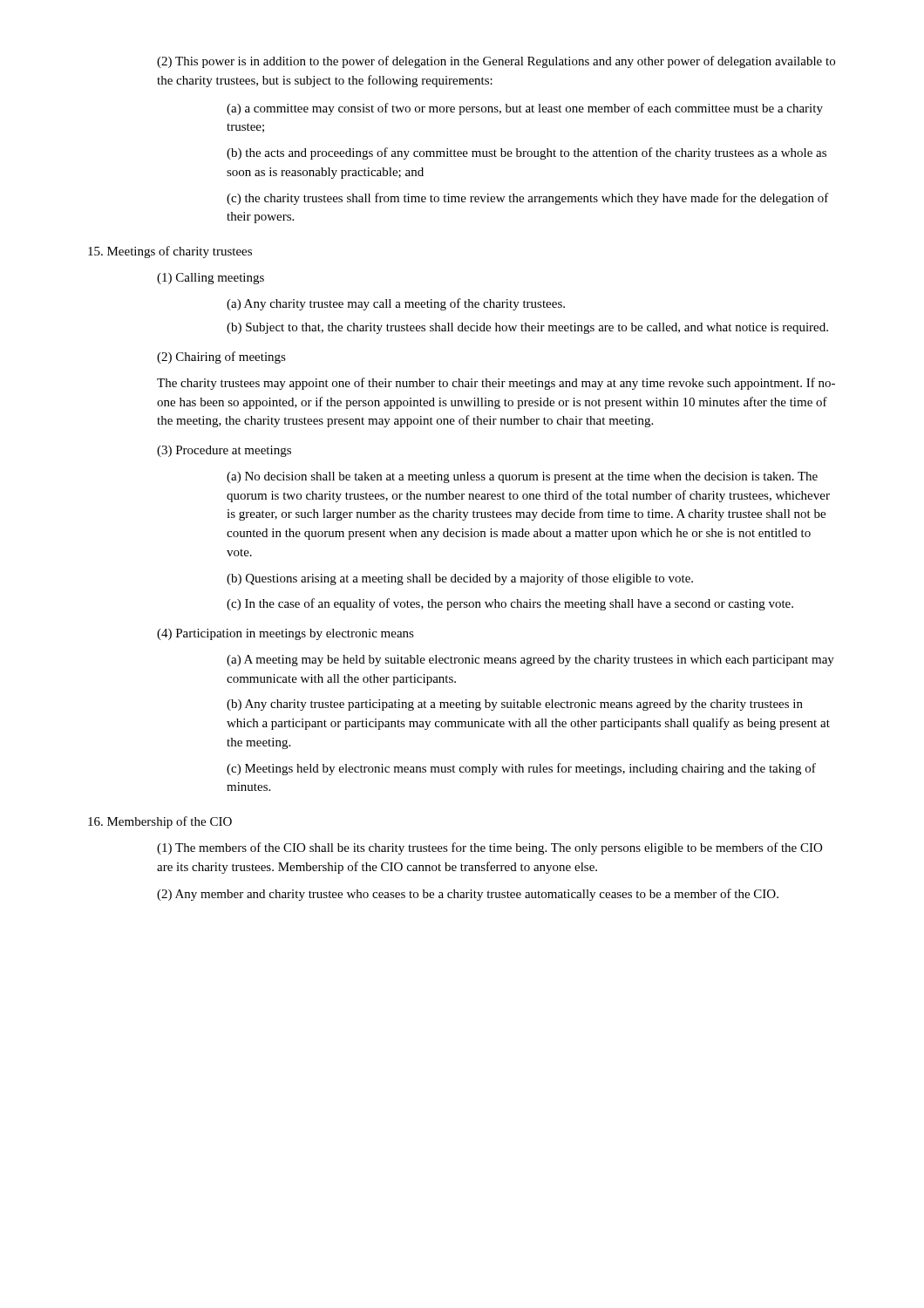Locate the text with the text "(2) Chairing of meetings"
The width and height of the screenshot is (924, 1308).
click(221, 358)
